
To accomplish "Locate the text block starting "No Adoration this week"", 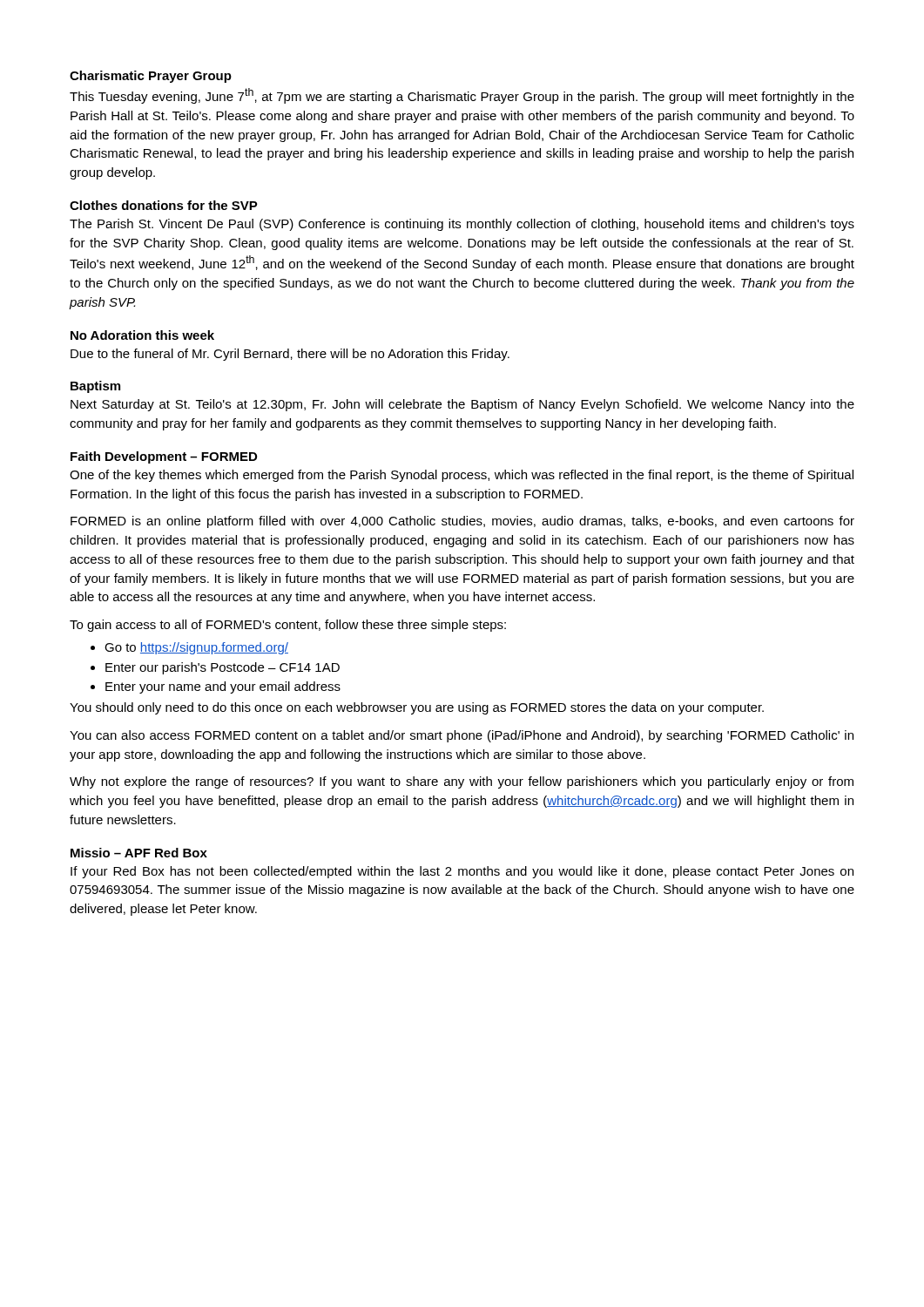I will point(142,335).
